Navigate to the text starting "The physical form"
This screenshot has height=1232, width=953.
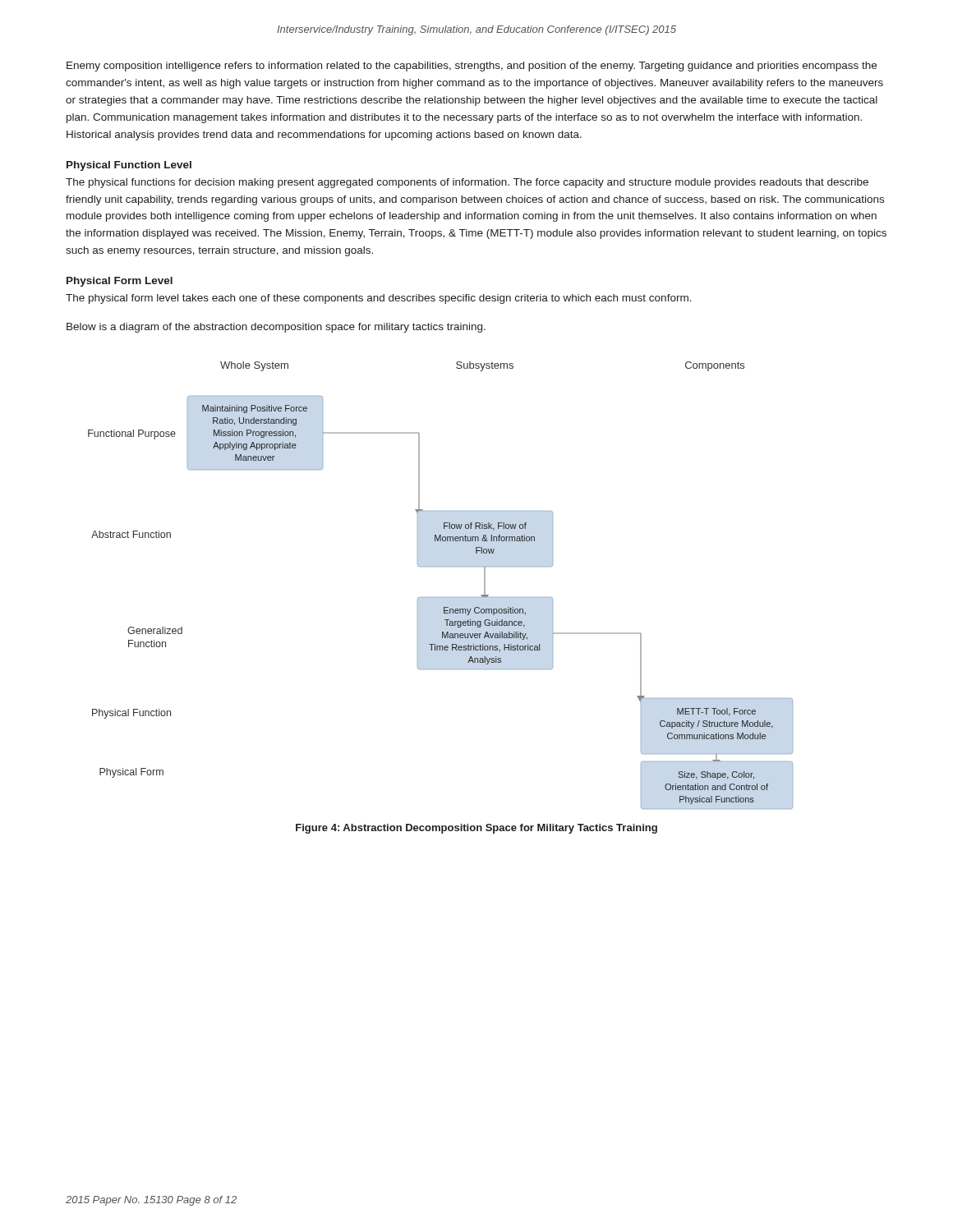379,298
